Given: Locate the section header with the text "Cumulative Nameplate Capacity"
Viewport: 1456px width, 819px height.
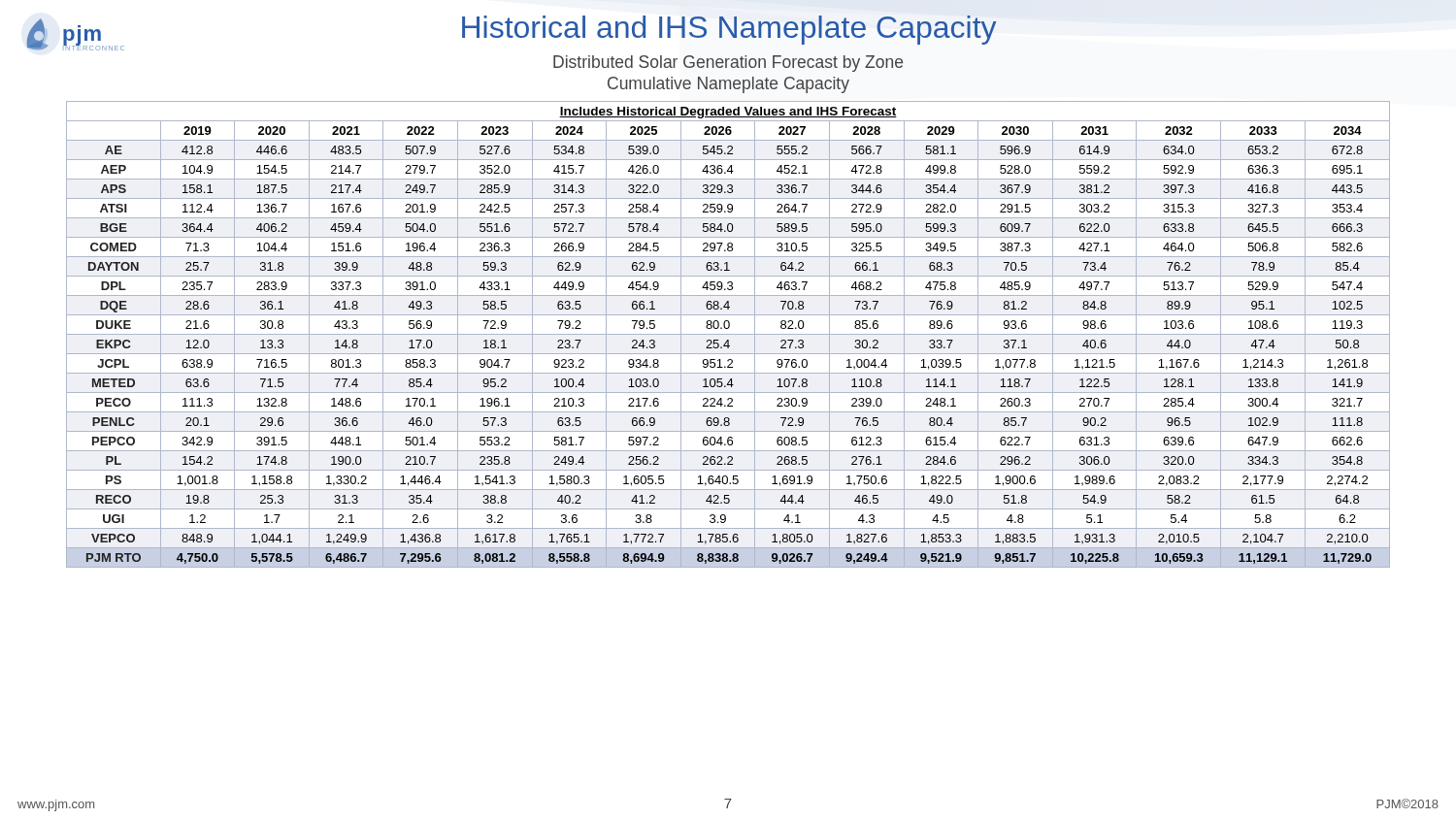Looking at the screenshot, I should tap(728, 83).
